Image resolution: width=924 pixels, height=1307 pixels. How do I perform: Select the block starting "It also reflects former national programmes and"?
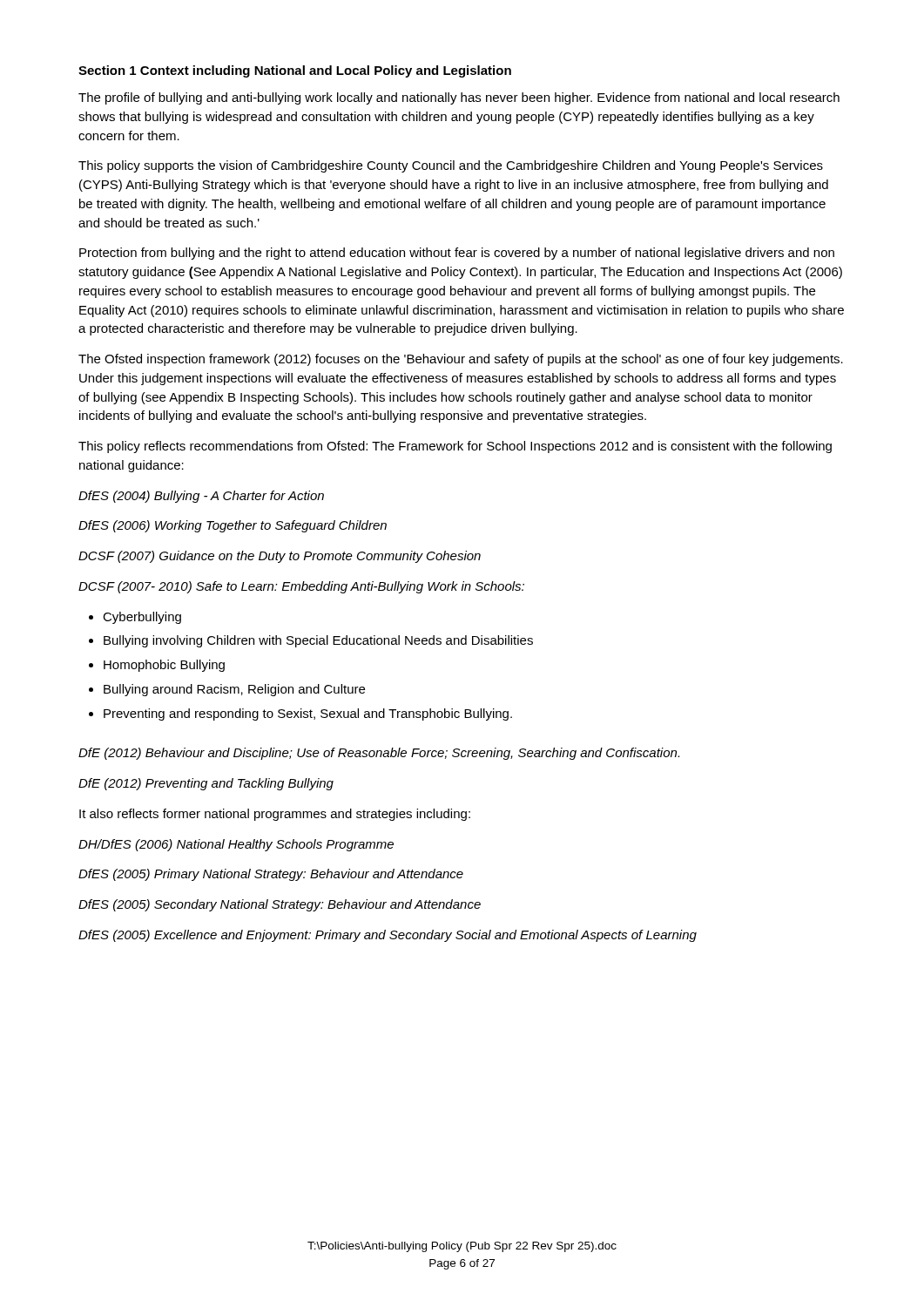pyautogui.click(x=462, y=814)
